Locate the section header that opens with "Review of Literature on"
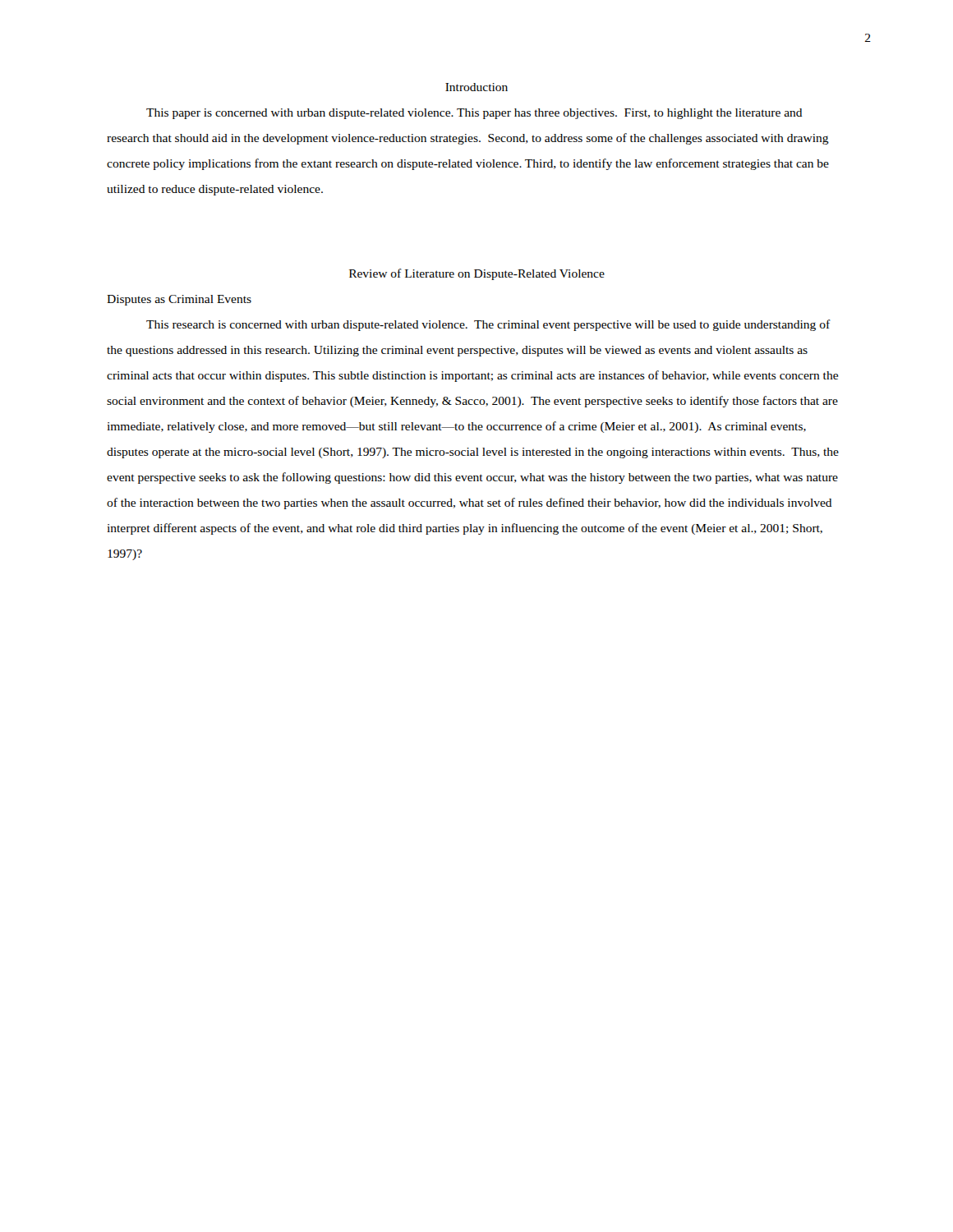953x1232 pixels. (476, 273)
